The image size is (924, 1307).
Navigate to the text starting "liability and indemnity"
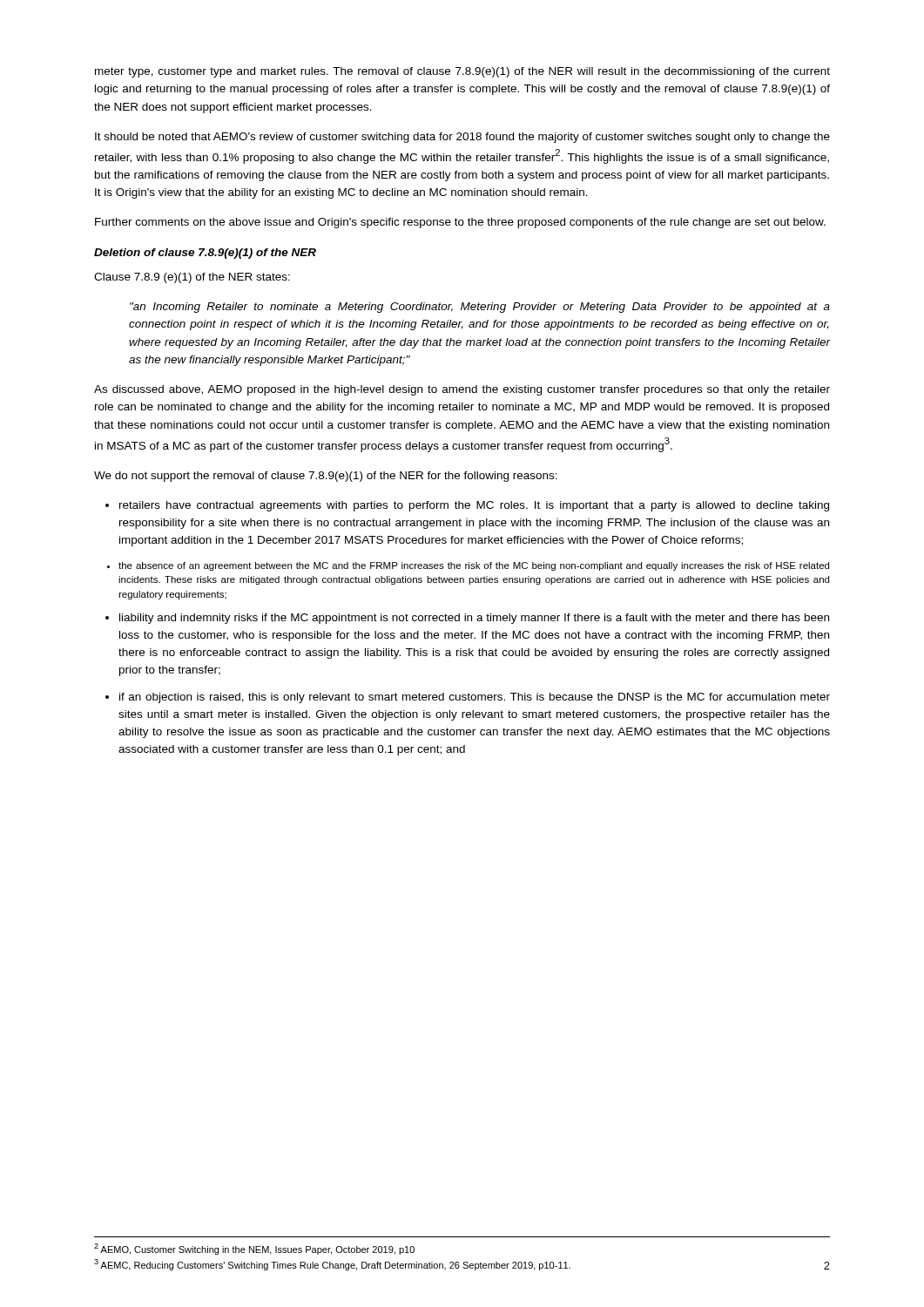474,644
